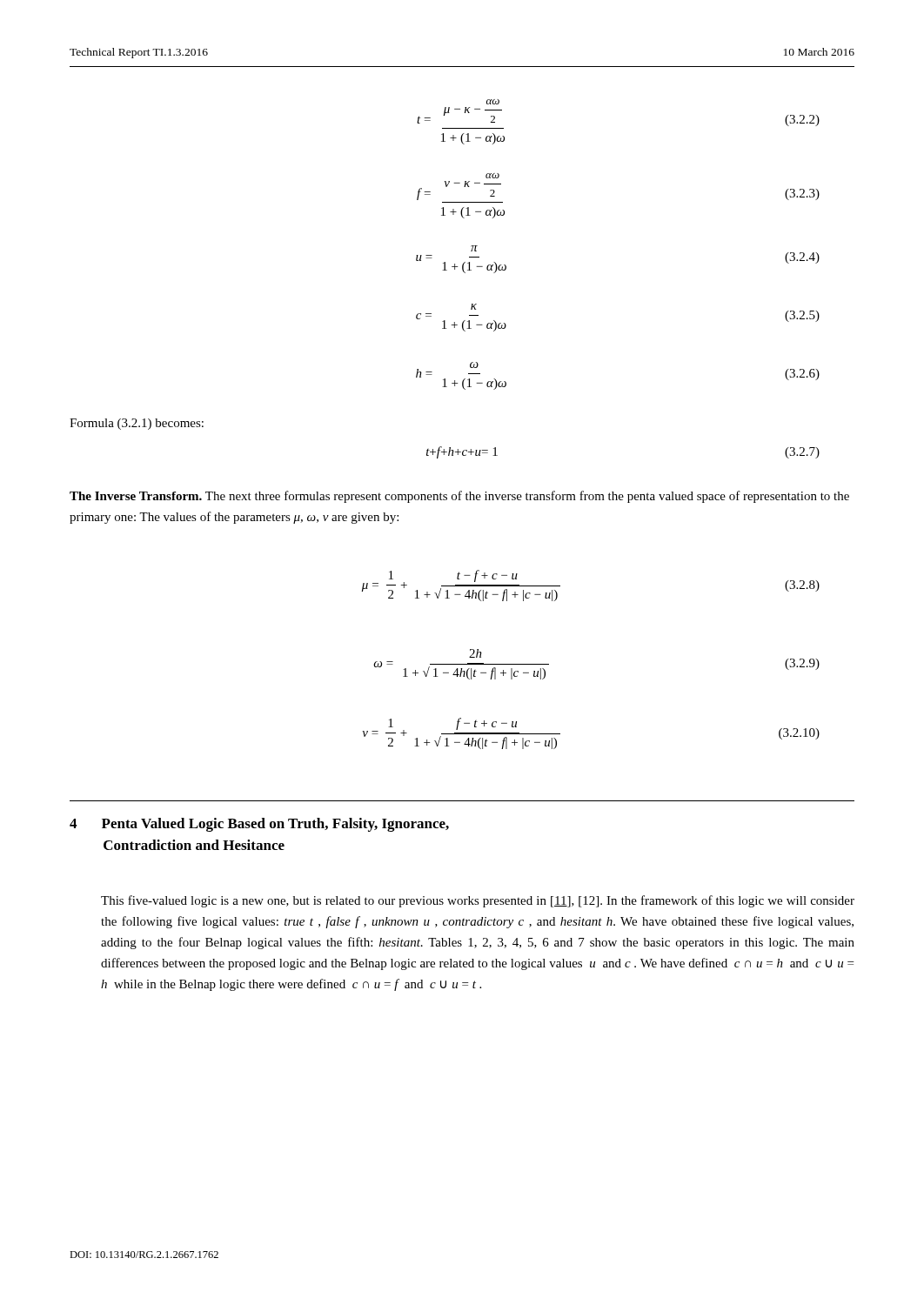
Task: Find "Formula (3.2.1) becomes:" on this page
Action: point(137,423)
